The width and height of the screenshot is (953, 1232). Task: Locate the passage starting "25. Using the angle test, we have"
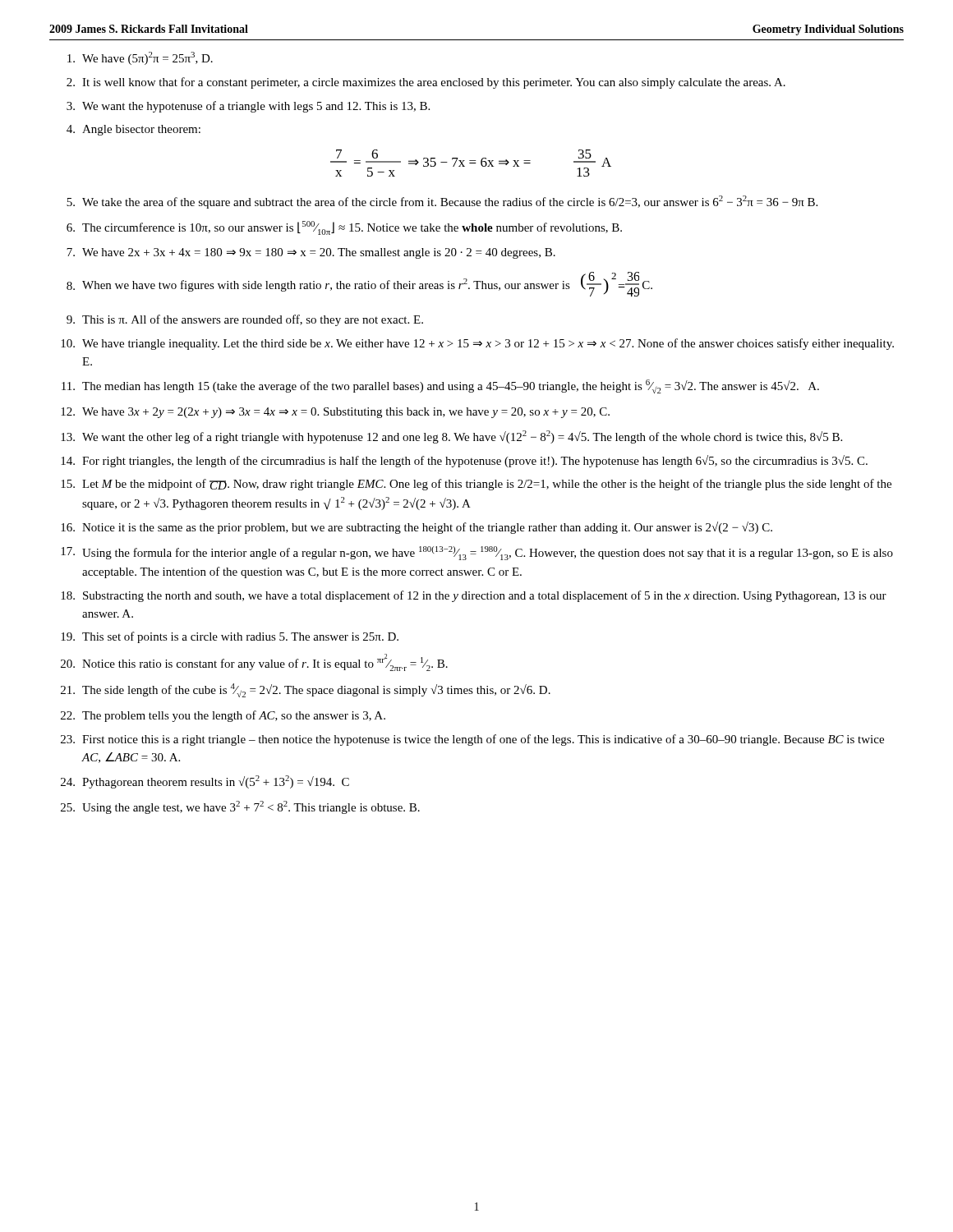pos(240,807)
